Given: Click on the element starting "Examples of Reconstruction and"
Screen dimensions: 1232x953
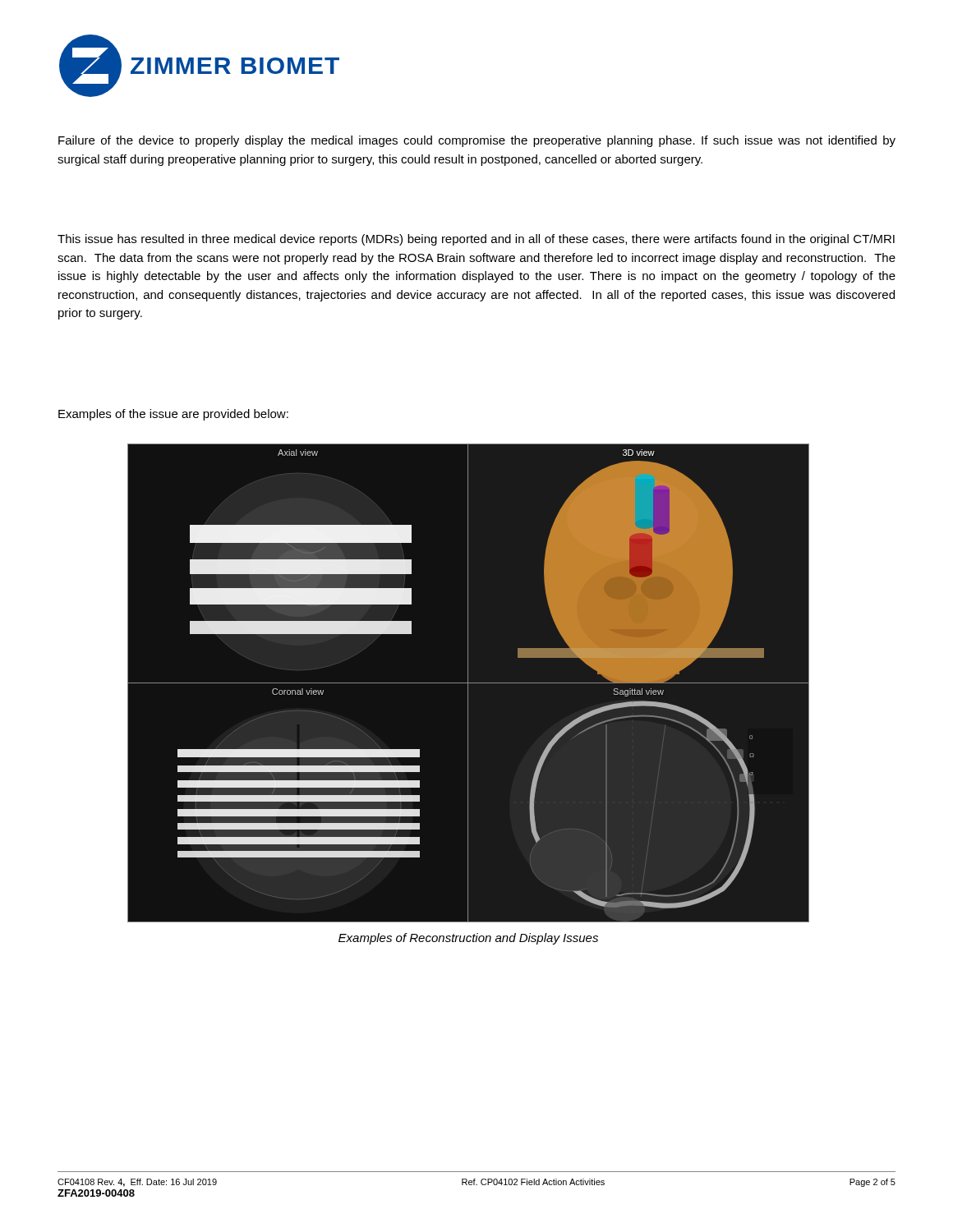Looking at the screenshot, I should [x=468, y=938].
